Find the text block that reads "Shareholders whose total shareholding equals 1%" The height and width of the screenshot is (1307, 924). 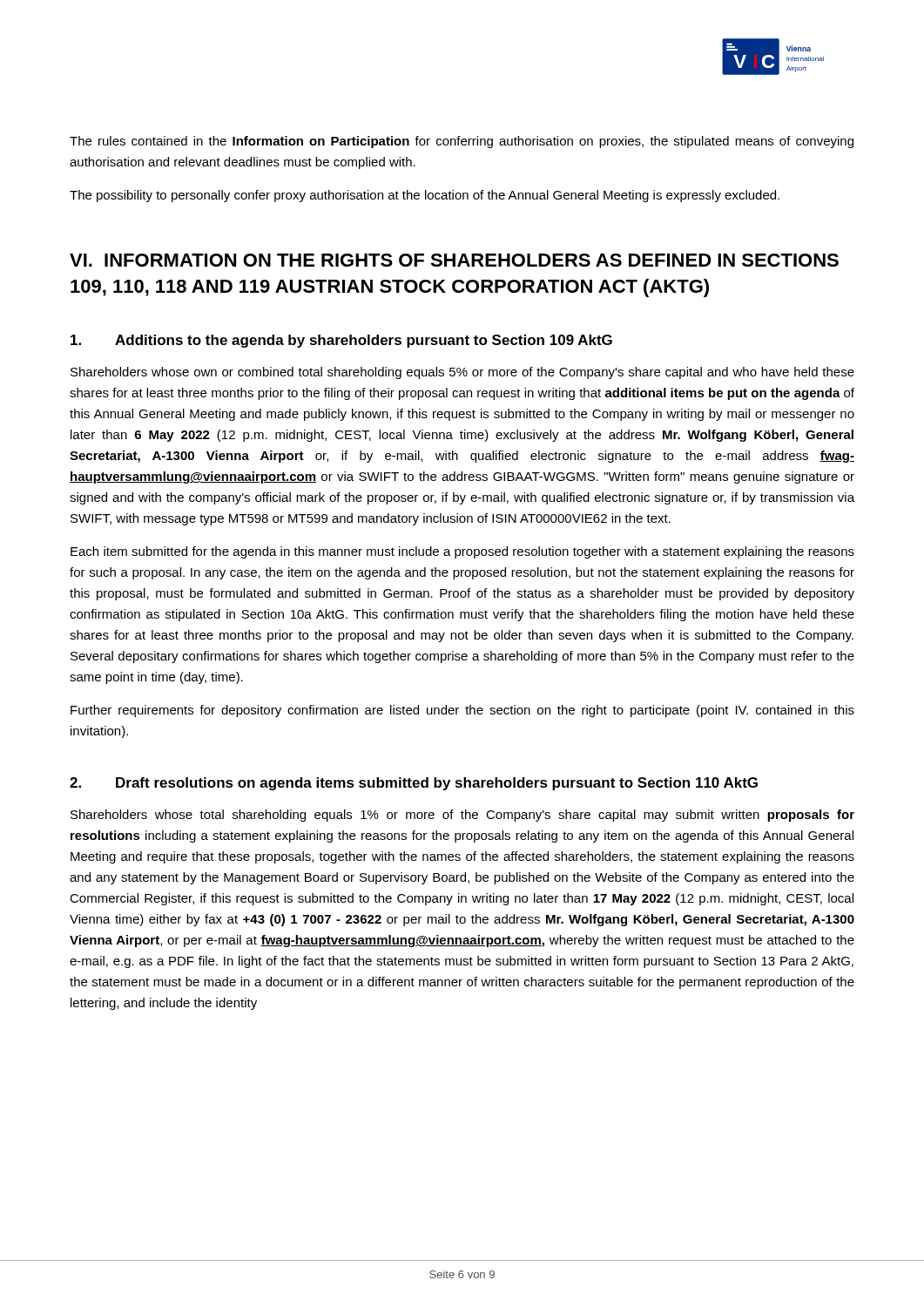(462, 908)
